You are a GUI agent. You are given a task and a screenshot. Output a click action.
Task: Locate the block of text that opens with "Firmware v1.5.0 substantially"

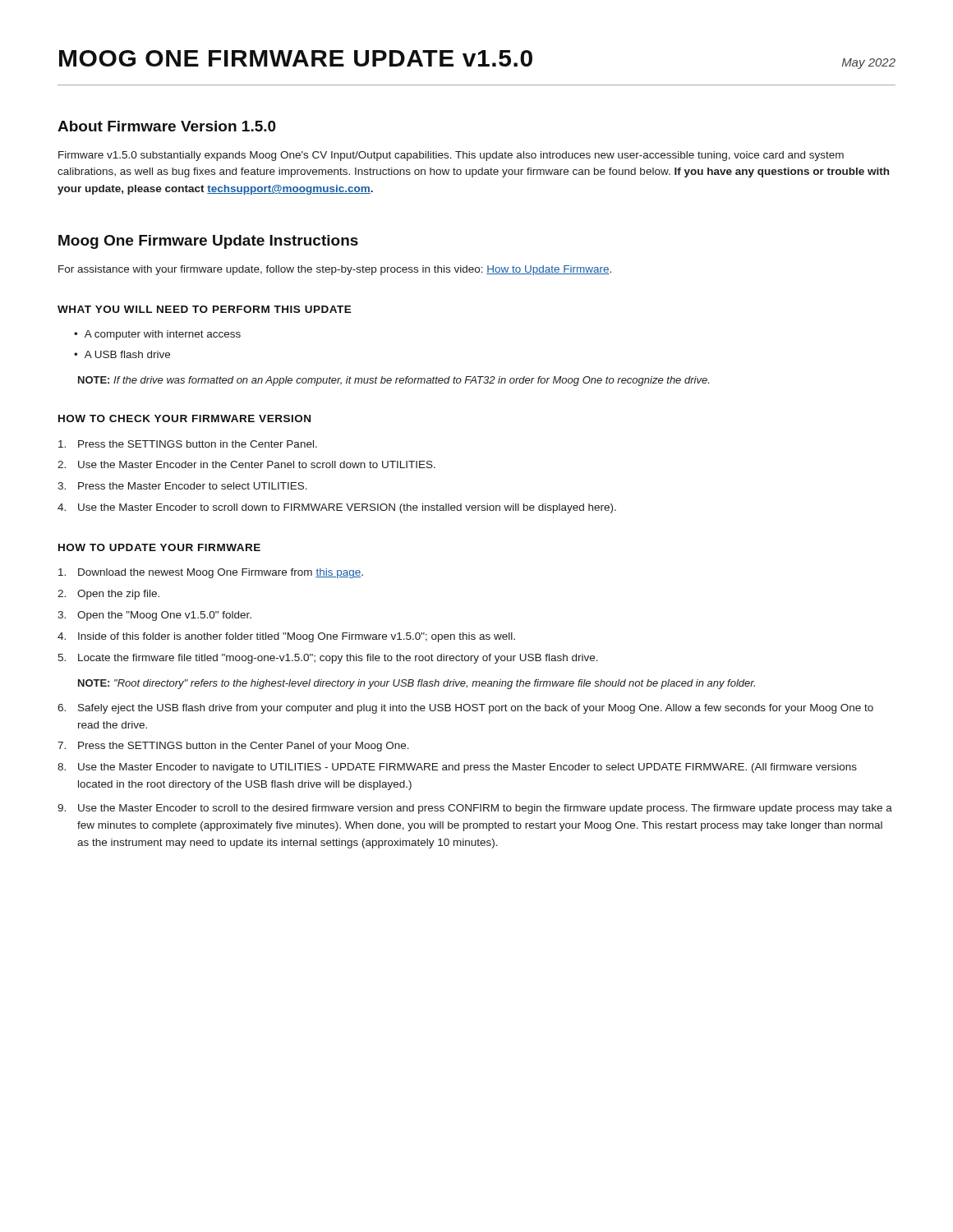click(x=476, y=172)
